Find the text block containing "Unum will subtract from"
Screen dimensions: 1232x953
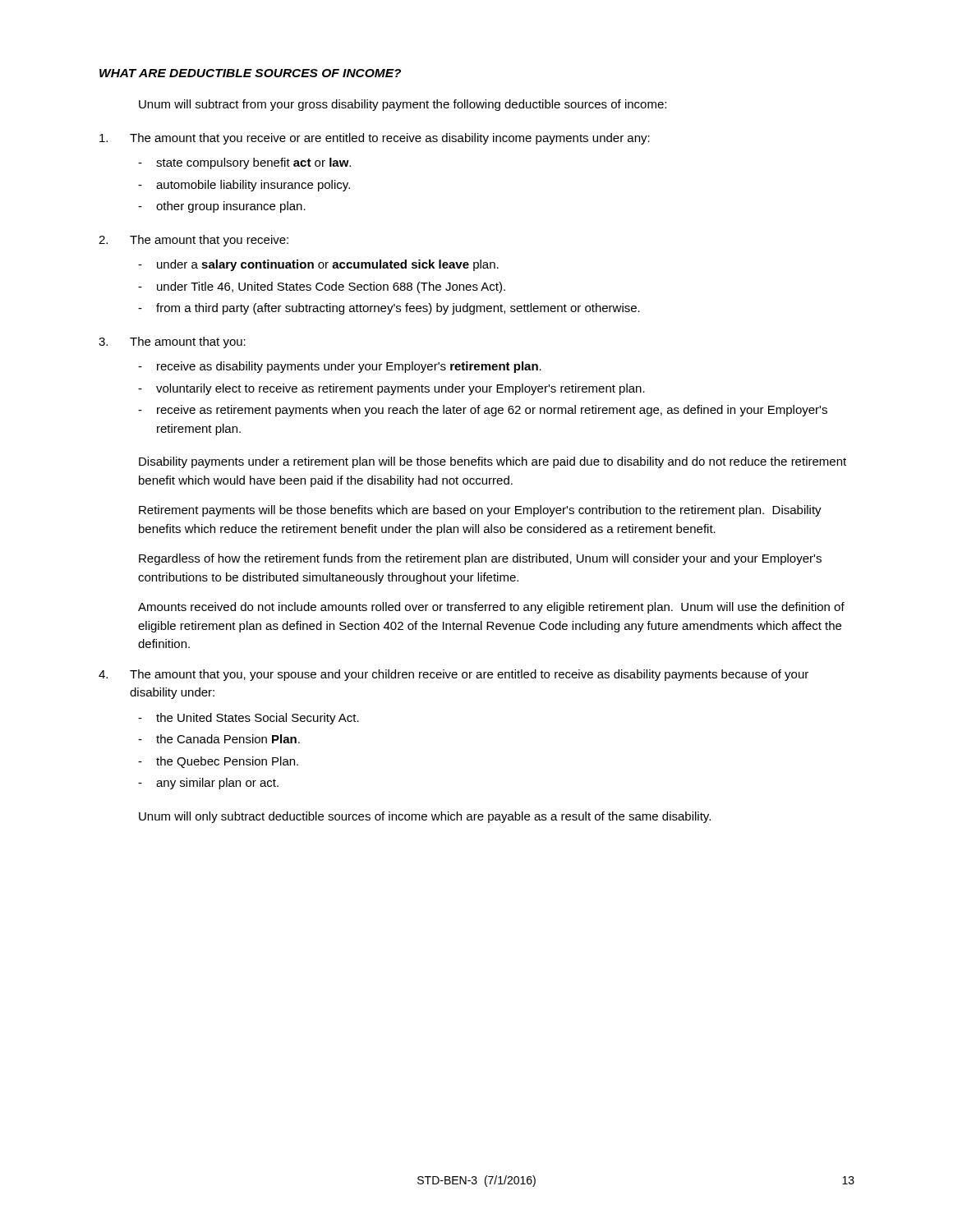pos(403,104)
